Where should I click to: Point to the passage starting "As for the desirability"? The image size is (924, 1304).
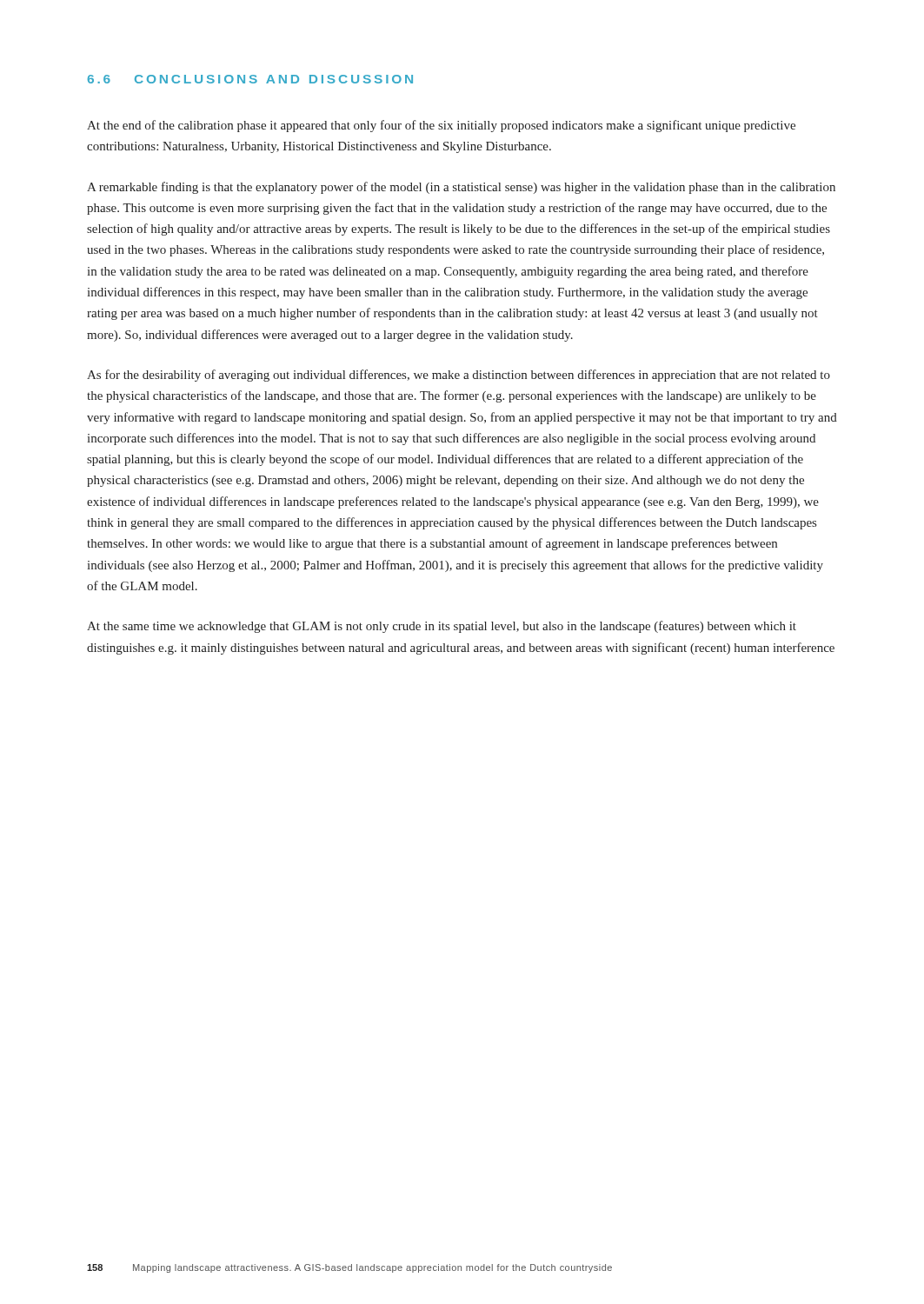coord(462,480)
